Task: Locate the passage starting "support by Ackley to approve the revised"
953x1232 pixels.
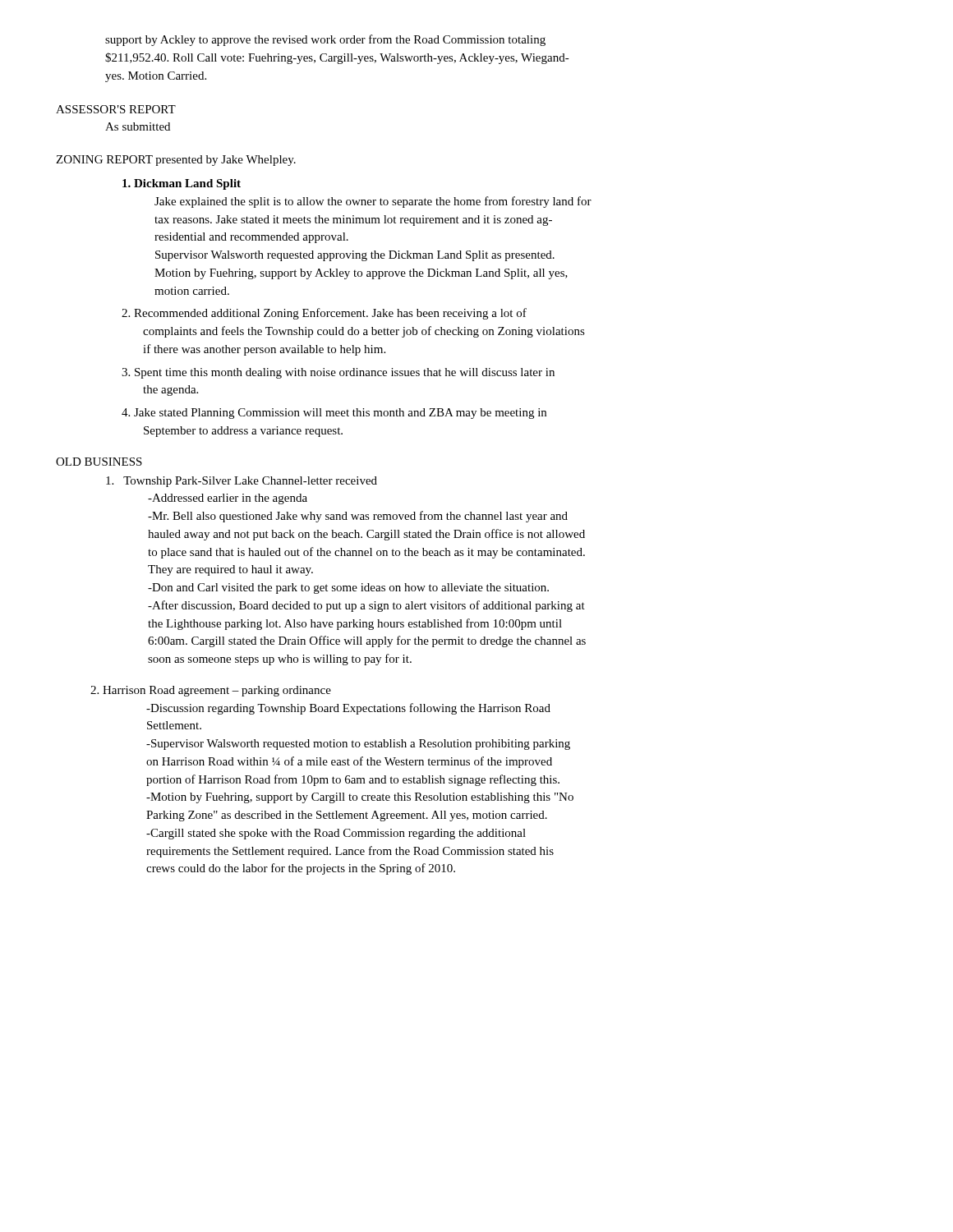Action: [x=337, y=57]
